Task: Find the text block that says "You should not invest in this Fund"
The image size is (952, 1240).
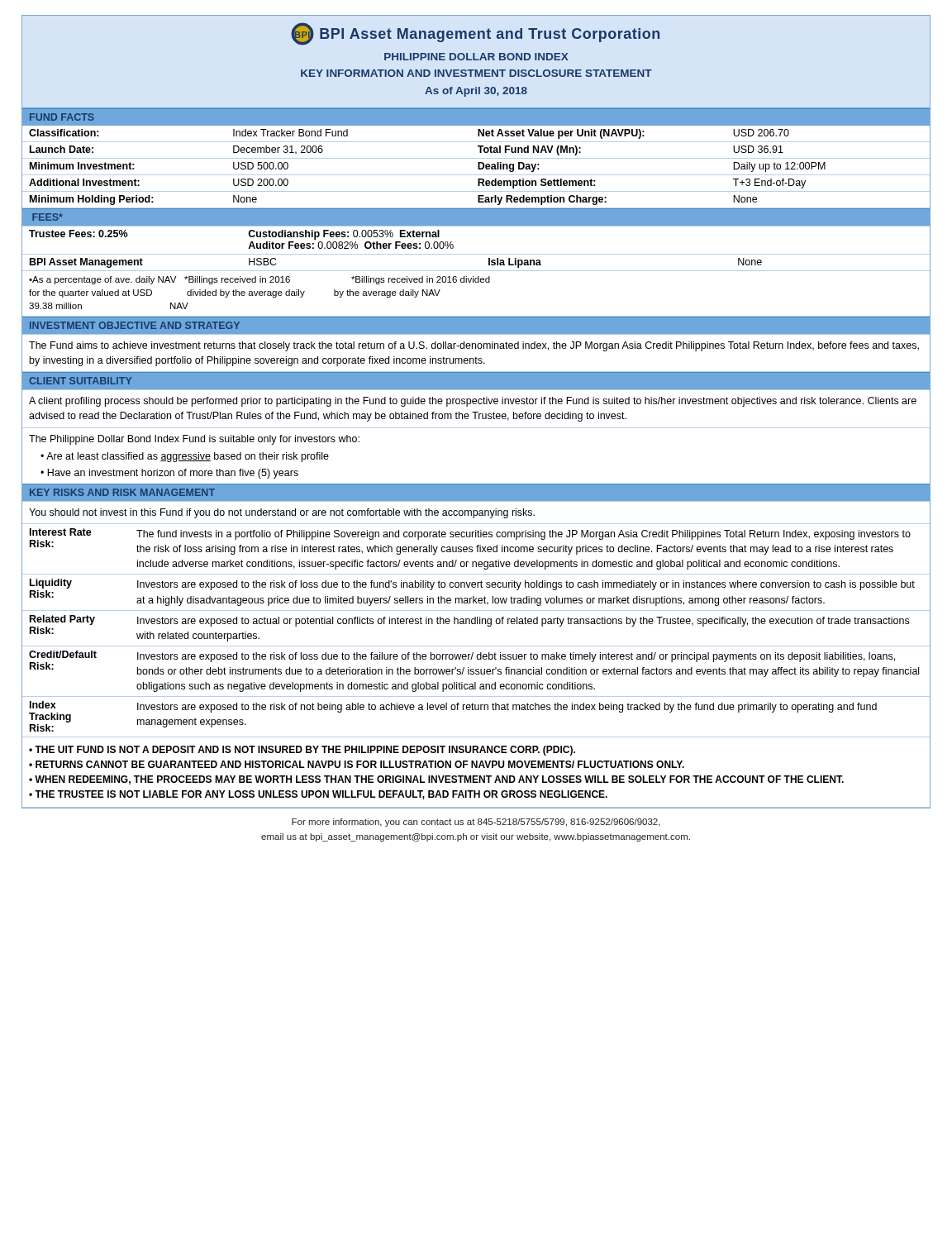Action: point(282,512)
